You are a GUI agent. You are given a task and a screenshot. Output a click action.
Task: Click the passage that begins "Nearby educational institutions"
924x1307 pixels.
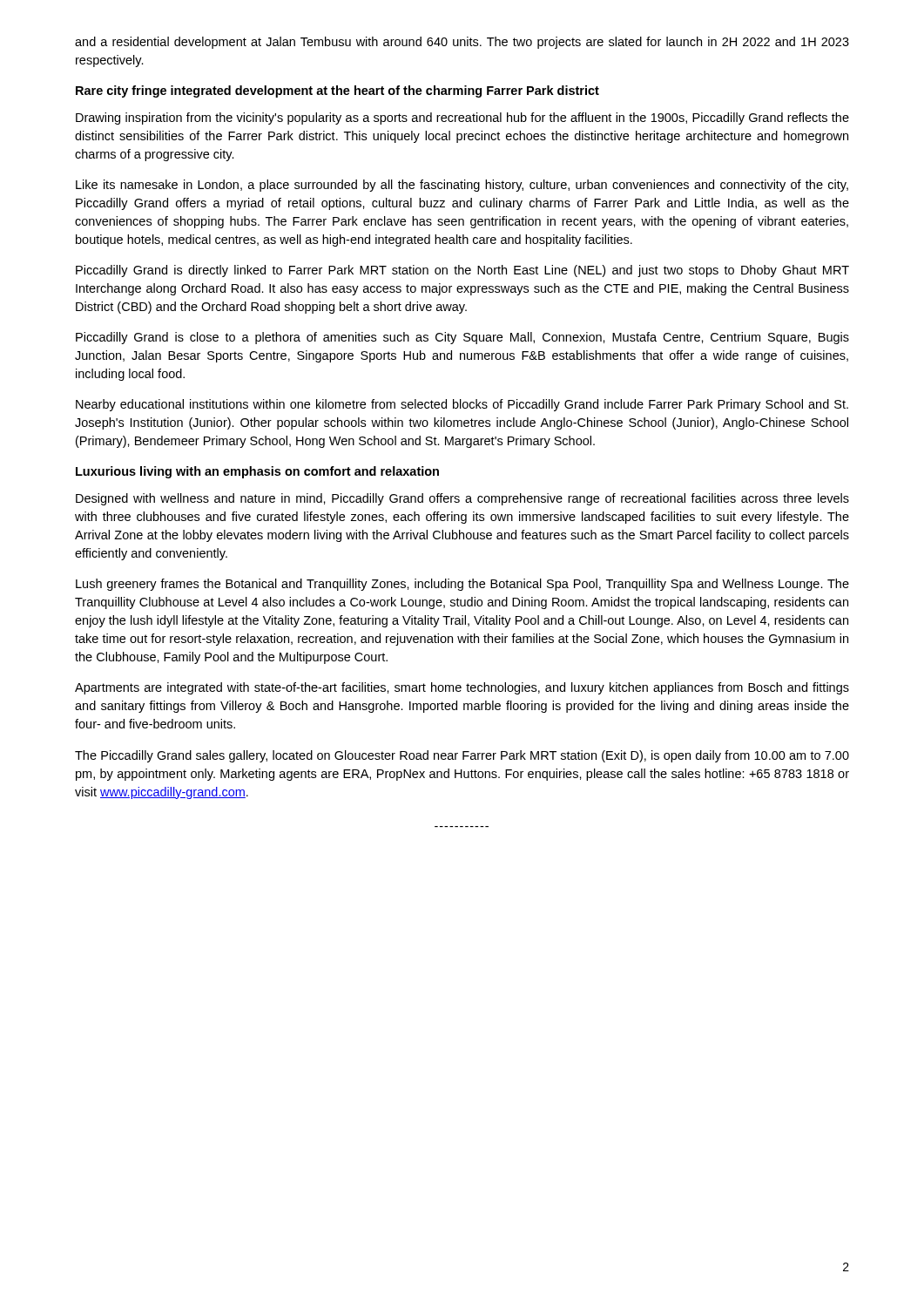coord(462,423)
